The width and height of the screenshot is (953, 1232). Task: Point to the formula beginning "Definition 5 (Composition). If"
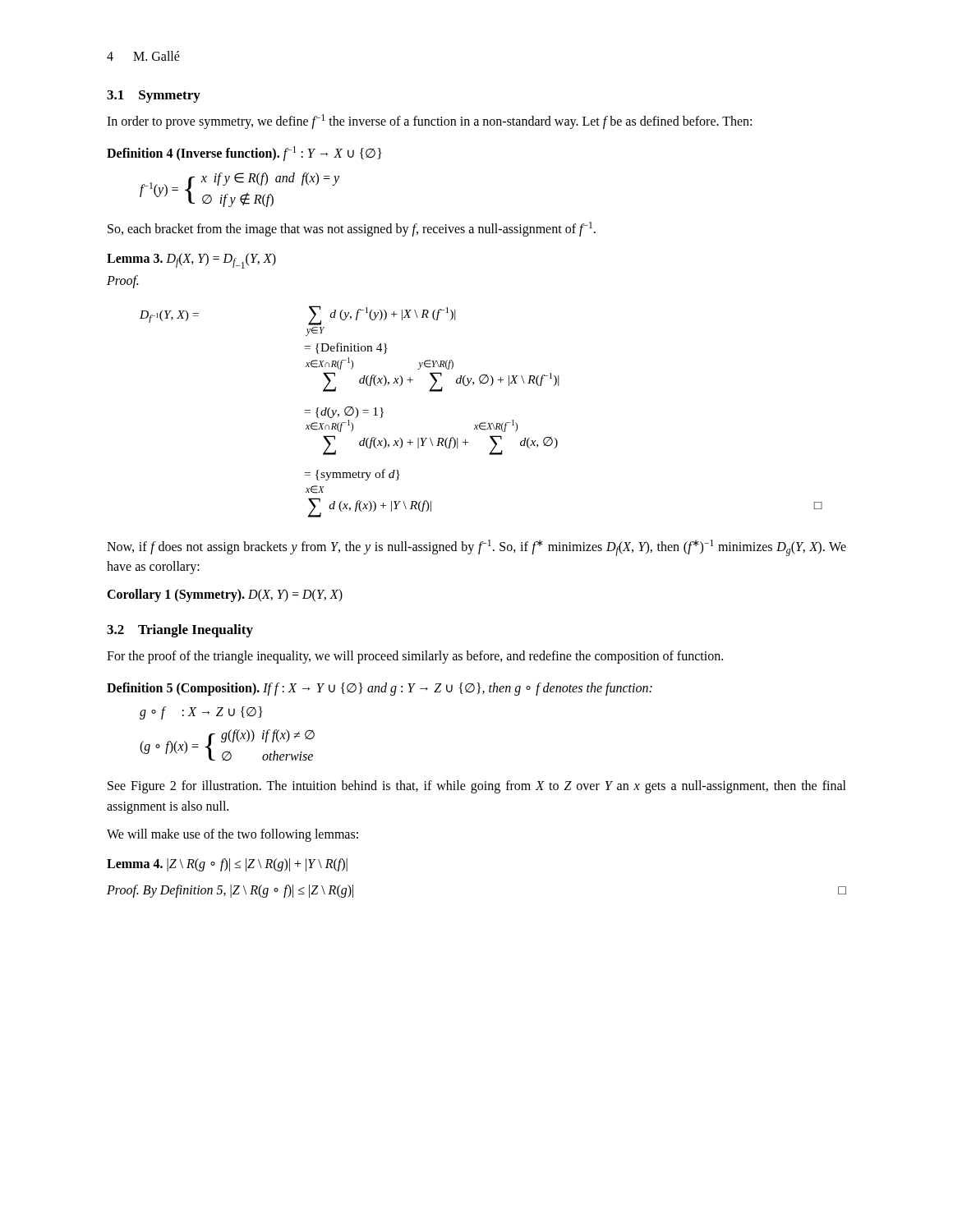coord(380,689)
